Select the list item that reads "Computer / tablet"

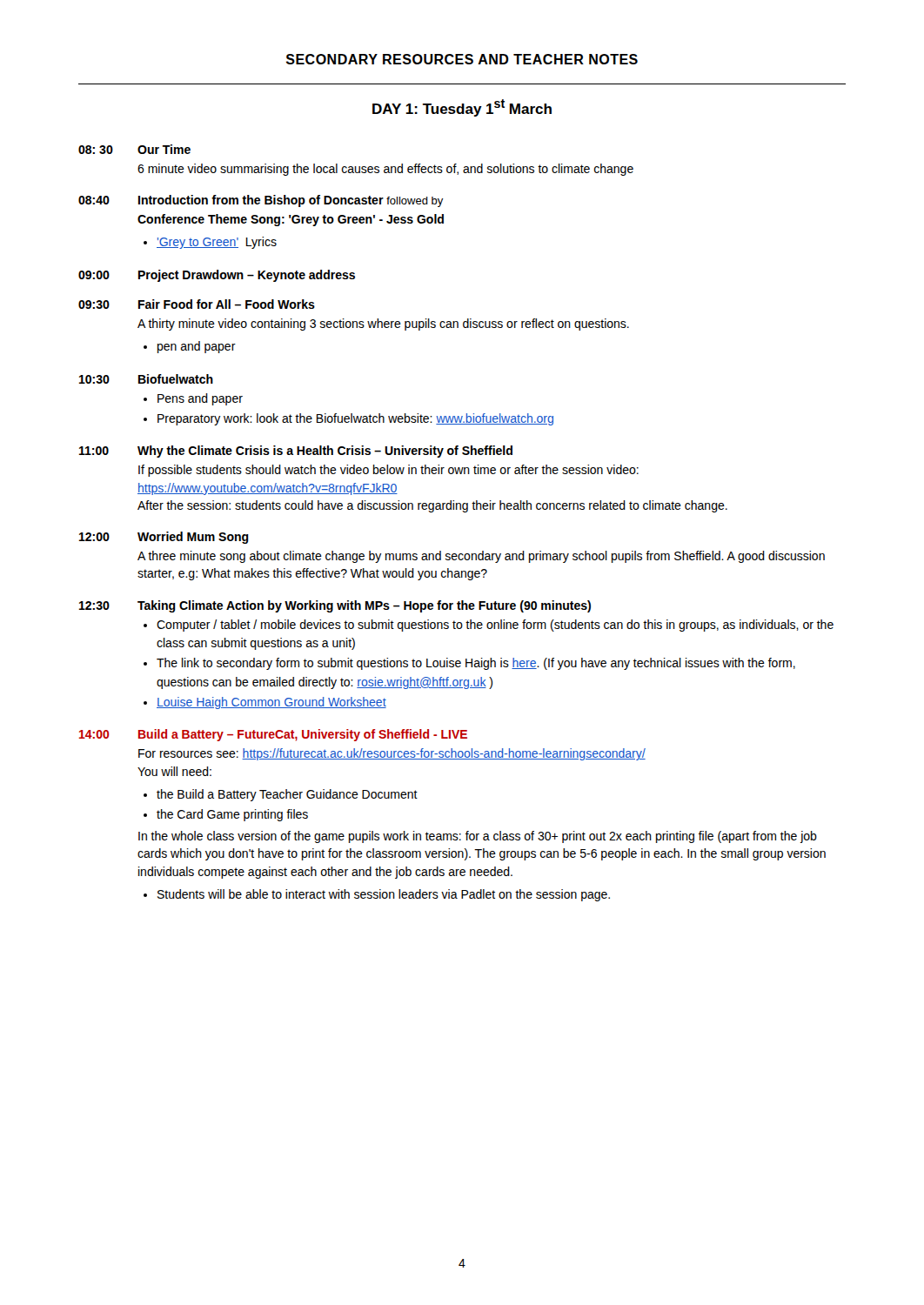pos(495,634)
